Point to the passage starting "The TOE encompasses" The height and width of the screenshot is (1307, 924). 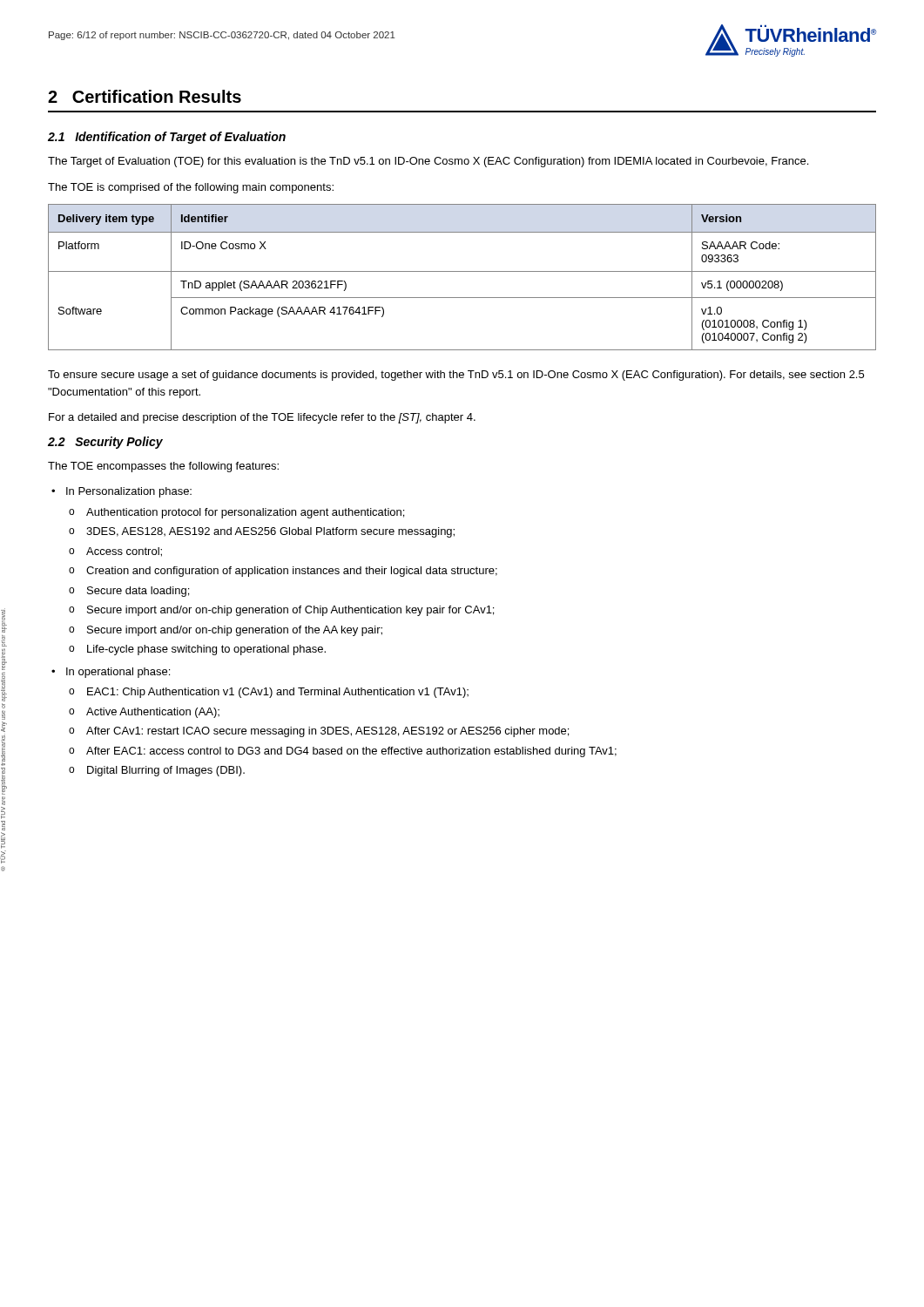tap(163, 467)
